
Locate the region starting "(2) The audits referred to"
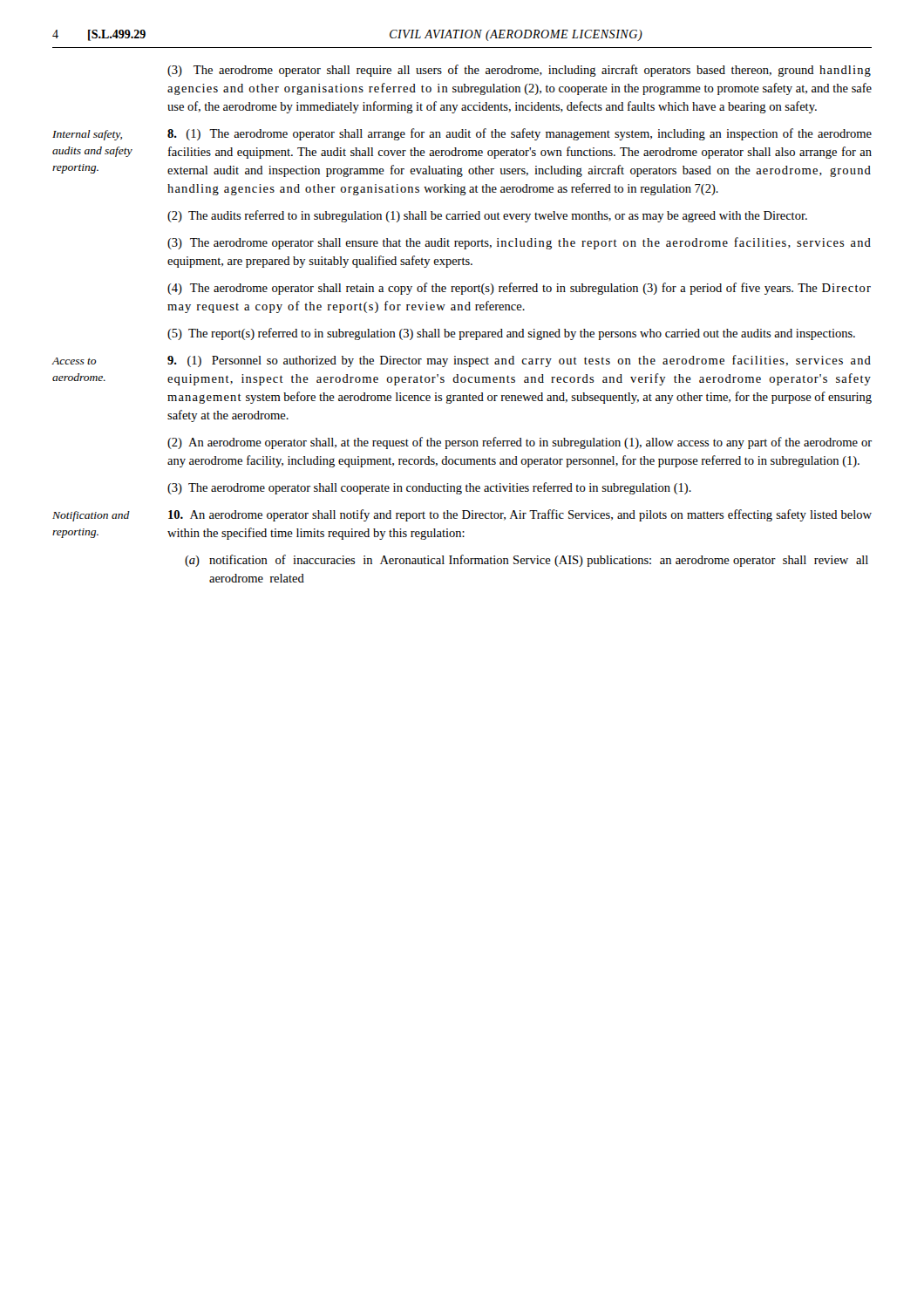pos(488,215)
